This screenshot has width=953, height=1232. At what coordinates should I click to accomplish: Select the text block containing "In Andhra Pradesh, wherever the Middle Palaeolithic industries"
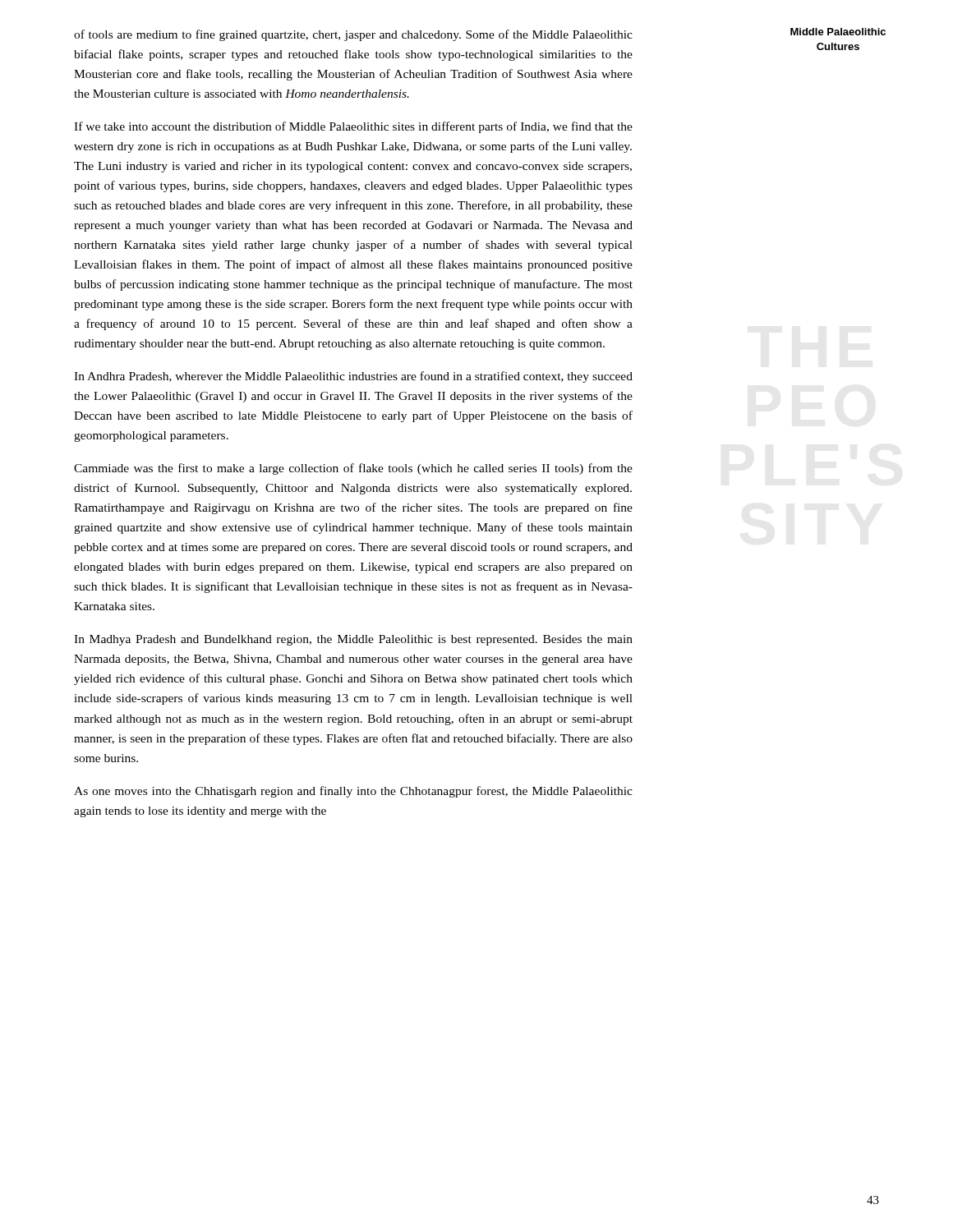tap(353, 406)
